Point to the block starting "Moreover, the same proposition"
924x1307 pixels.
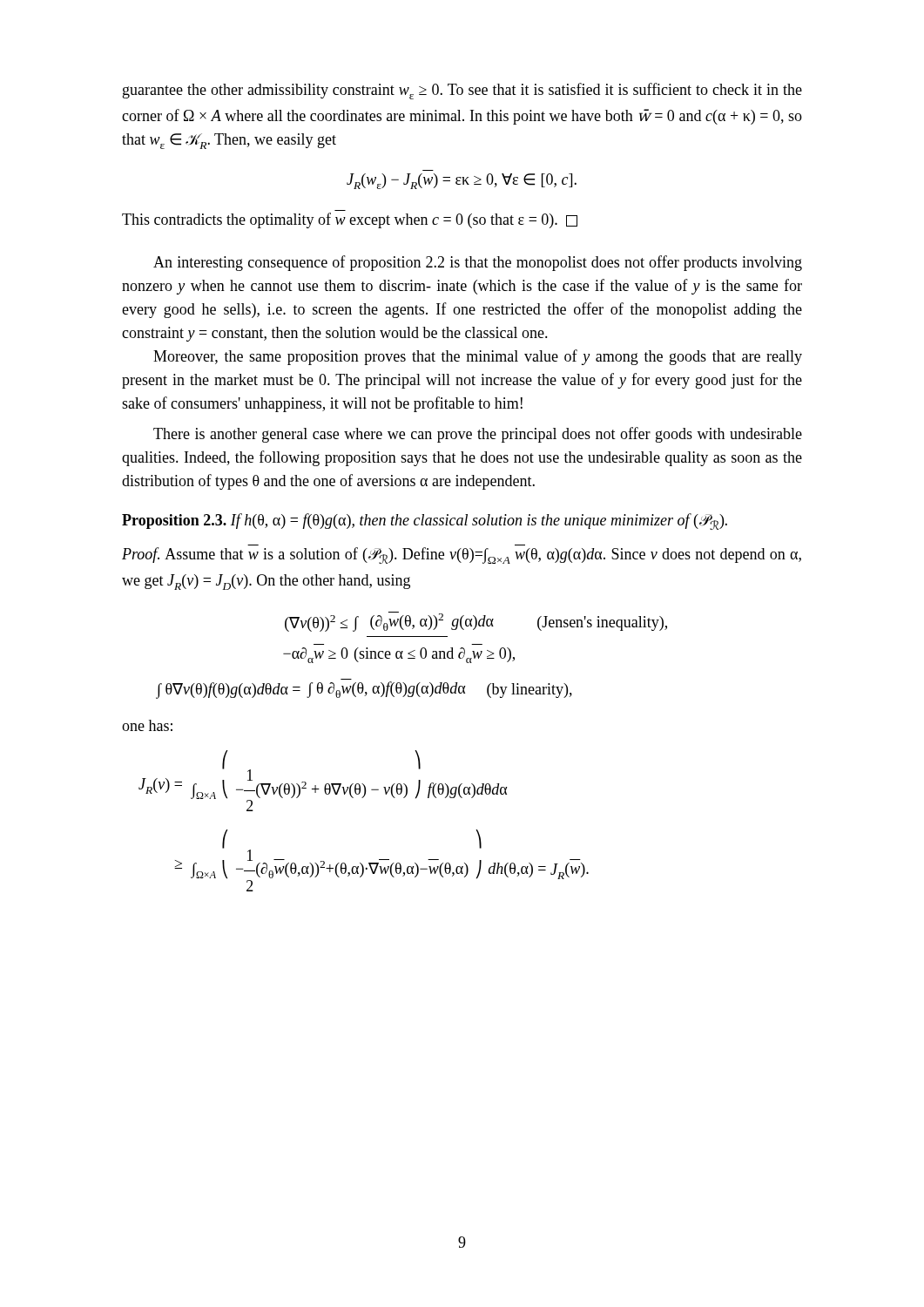tap(462, 380)
